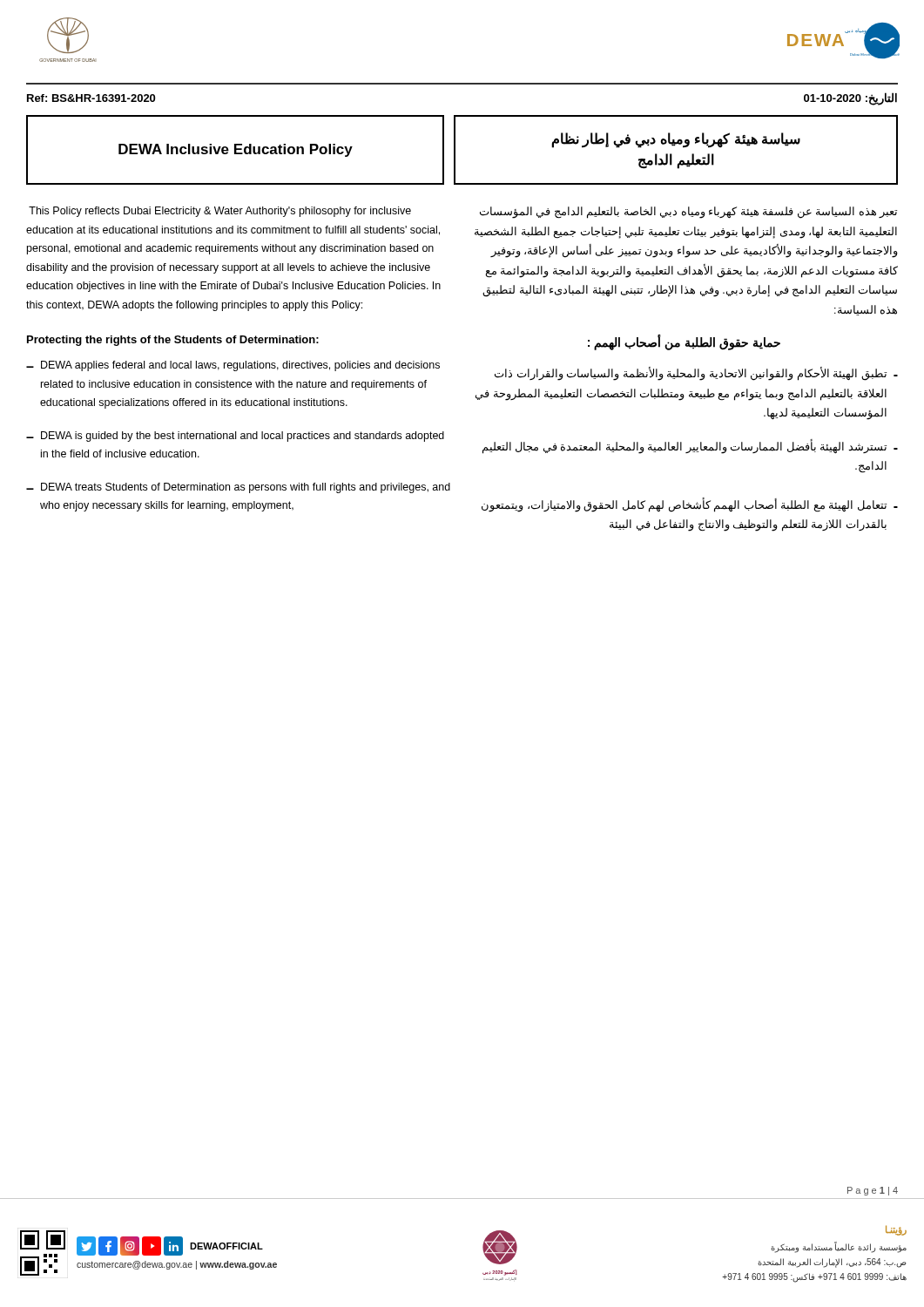Find the list item with the text "- تسترشد الهيئة بأفضل الممارسات والمعايير العالمية والمحلية"
The height and width of the screenshot is (1307, 924).
click(x=684, y=457)
